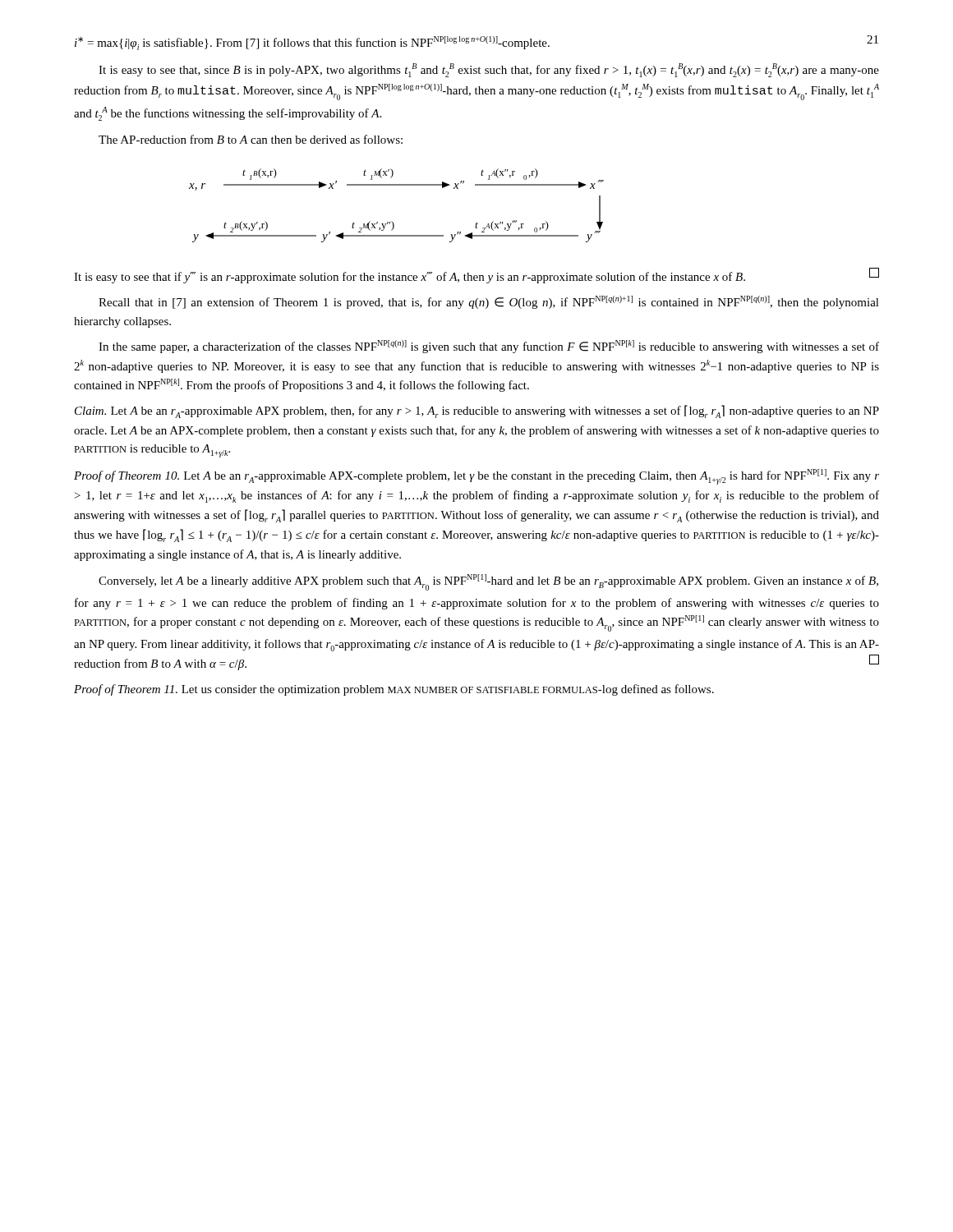The width and height of the screenshot is (953, 1232).
Task: Find the block on this page that starts "Conversely, let A be a linearly additive"
Action: (476, 621)
